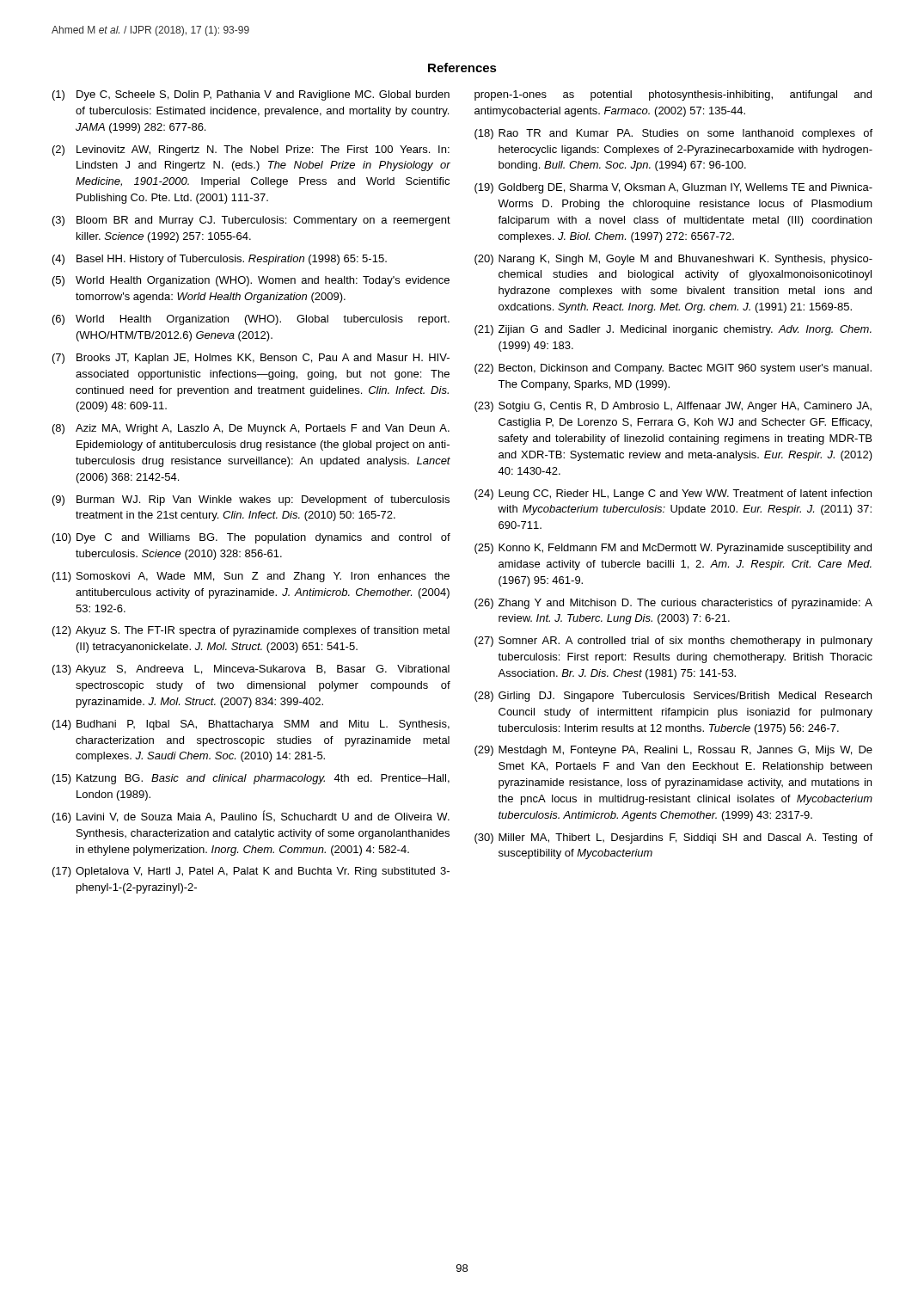924x1290 pixels.
Task: Locate the list item that reads "(13) Akyuz S, Andreeva"
Action: [251, 686]
